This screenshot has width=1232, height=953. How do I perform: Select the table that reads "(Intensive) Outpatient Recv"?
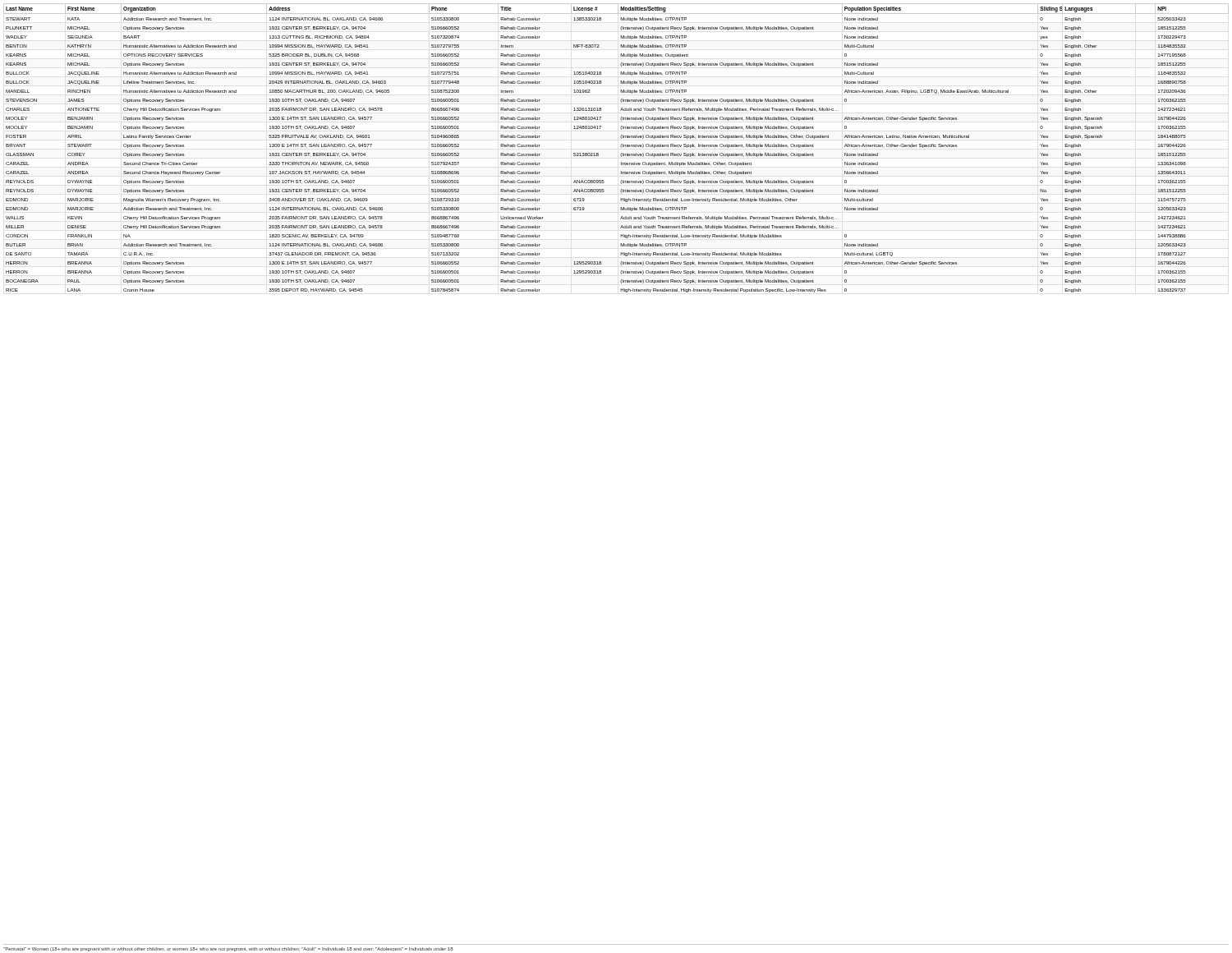(616, 470)
